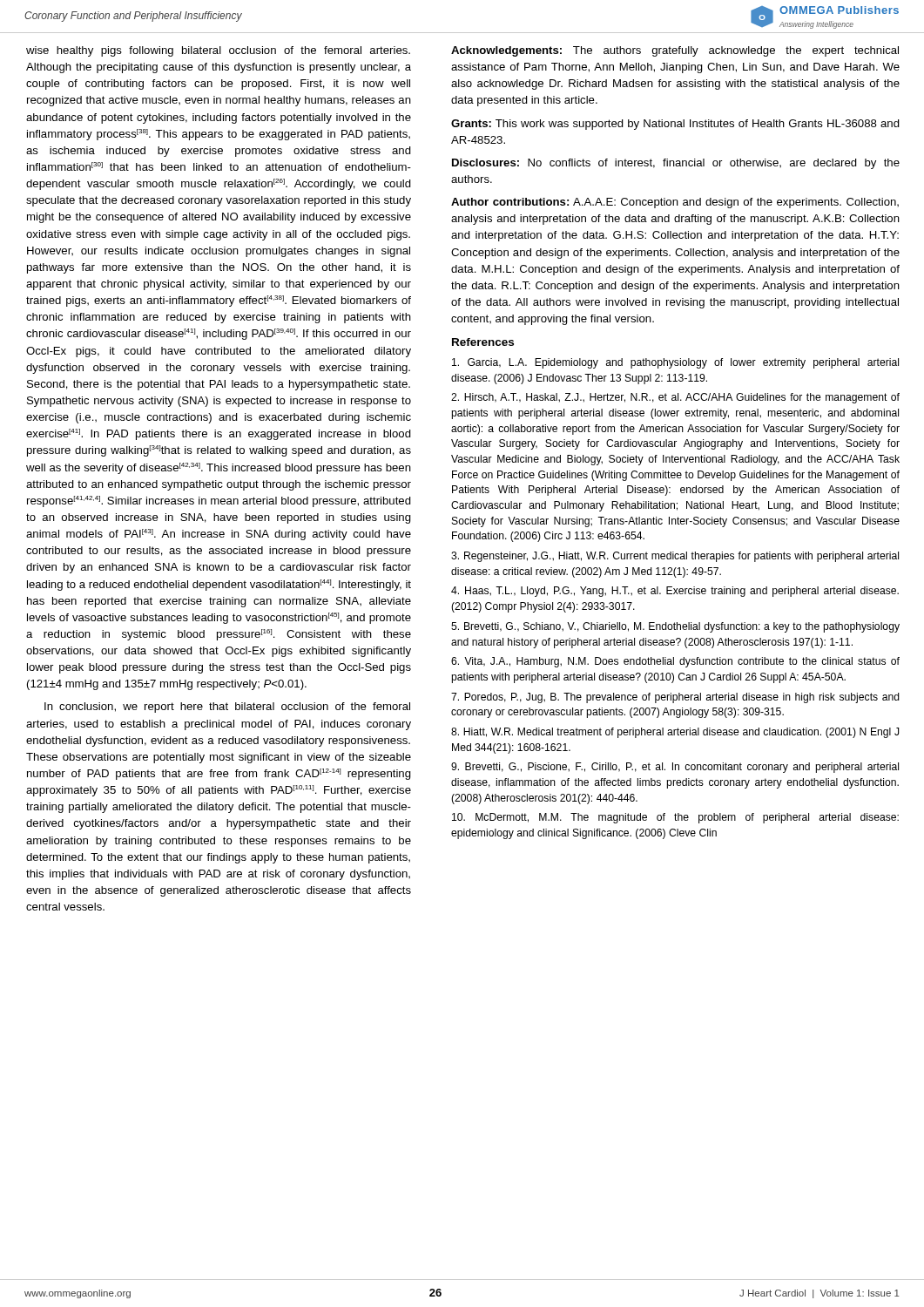Point to the passage starting "10. McDermott, M.M. The magnitude"

point(675,825)
